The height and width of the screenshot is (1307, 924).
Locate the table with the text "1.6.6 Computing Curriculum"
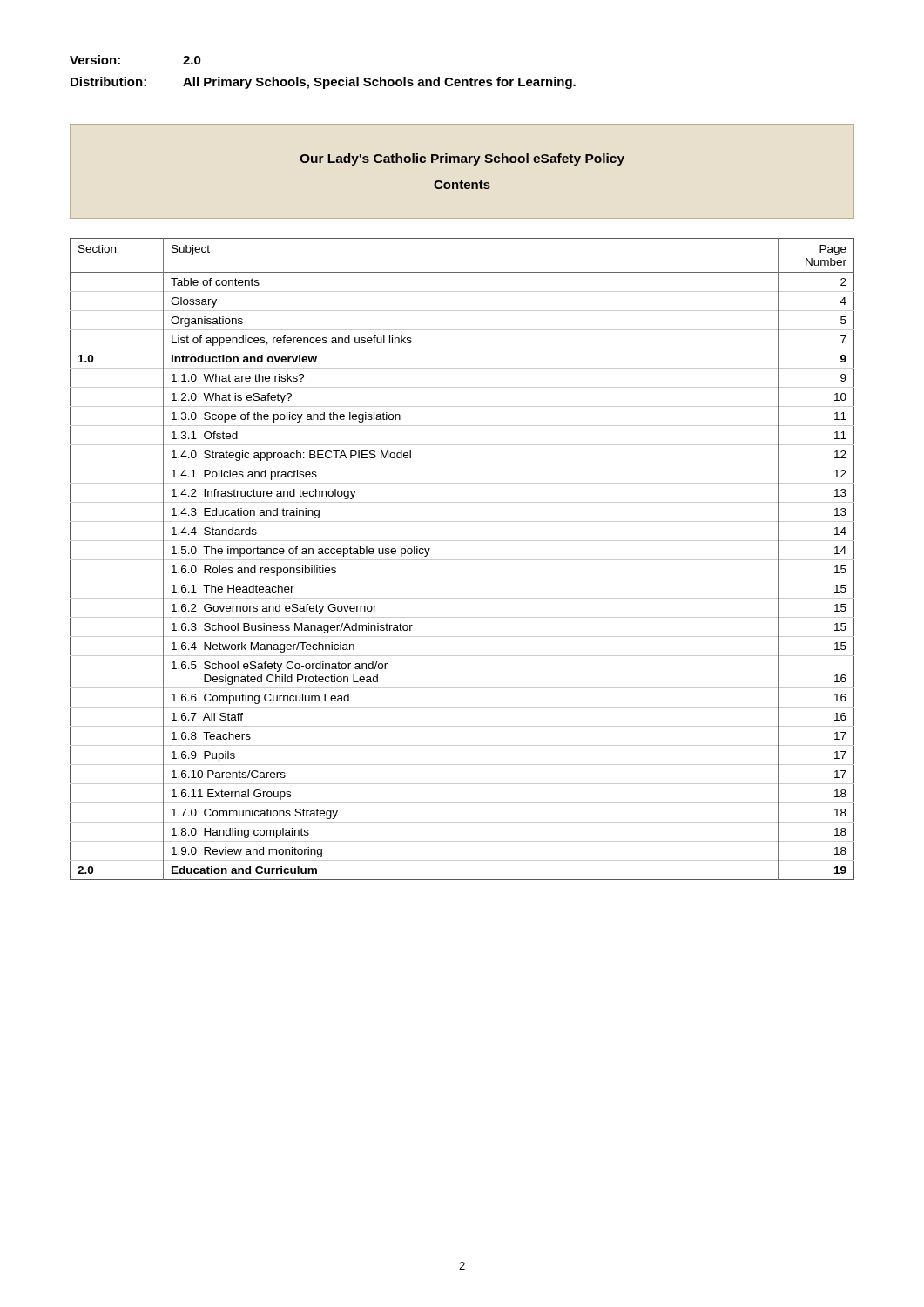[x=462, y=559]
